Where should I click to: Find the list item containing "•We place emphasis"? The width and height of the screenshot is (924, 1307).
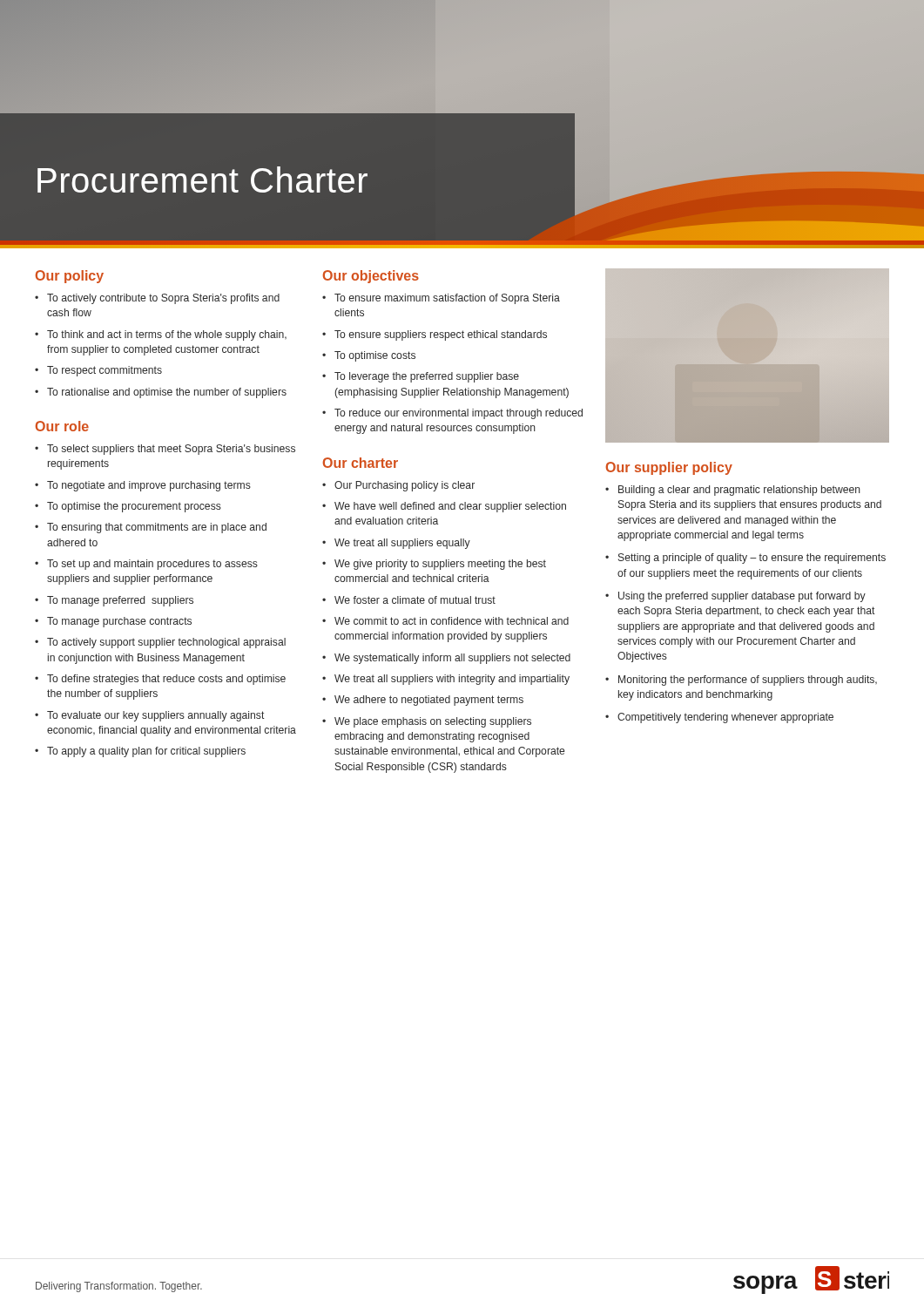(444, 743)
